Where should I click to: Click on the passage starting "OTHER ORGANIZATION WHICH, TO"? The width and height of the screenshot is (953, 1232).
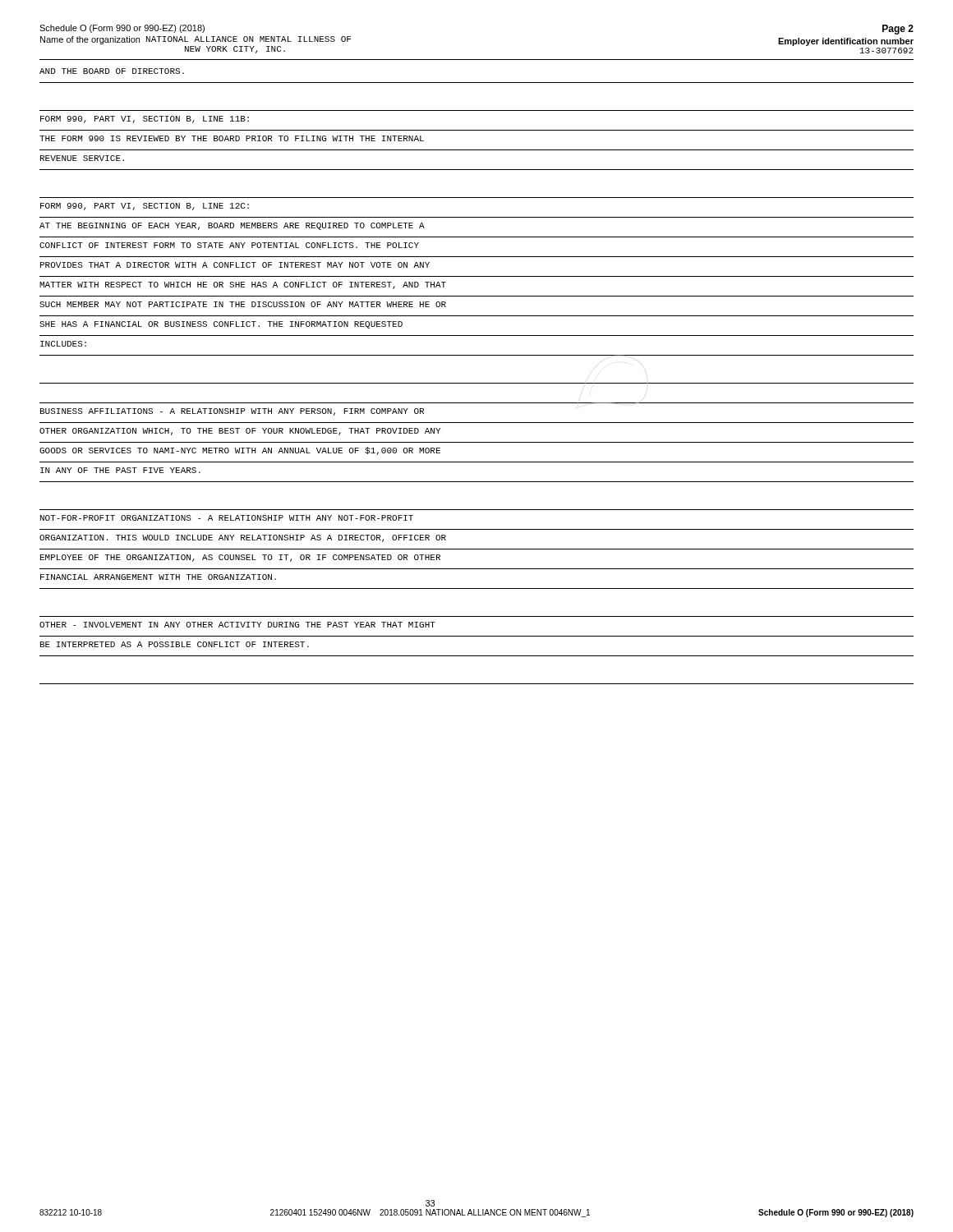coord(240,431)
